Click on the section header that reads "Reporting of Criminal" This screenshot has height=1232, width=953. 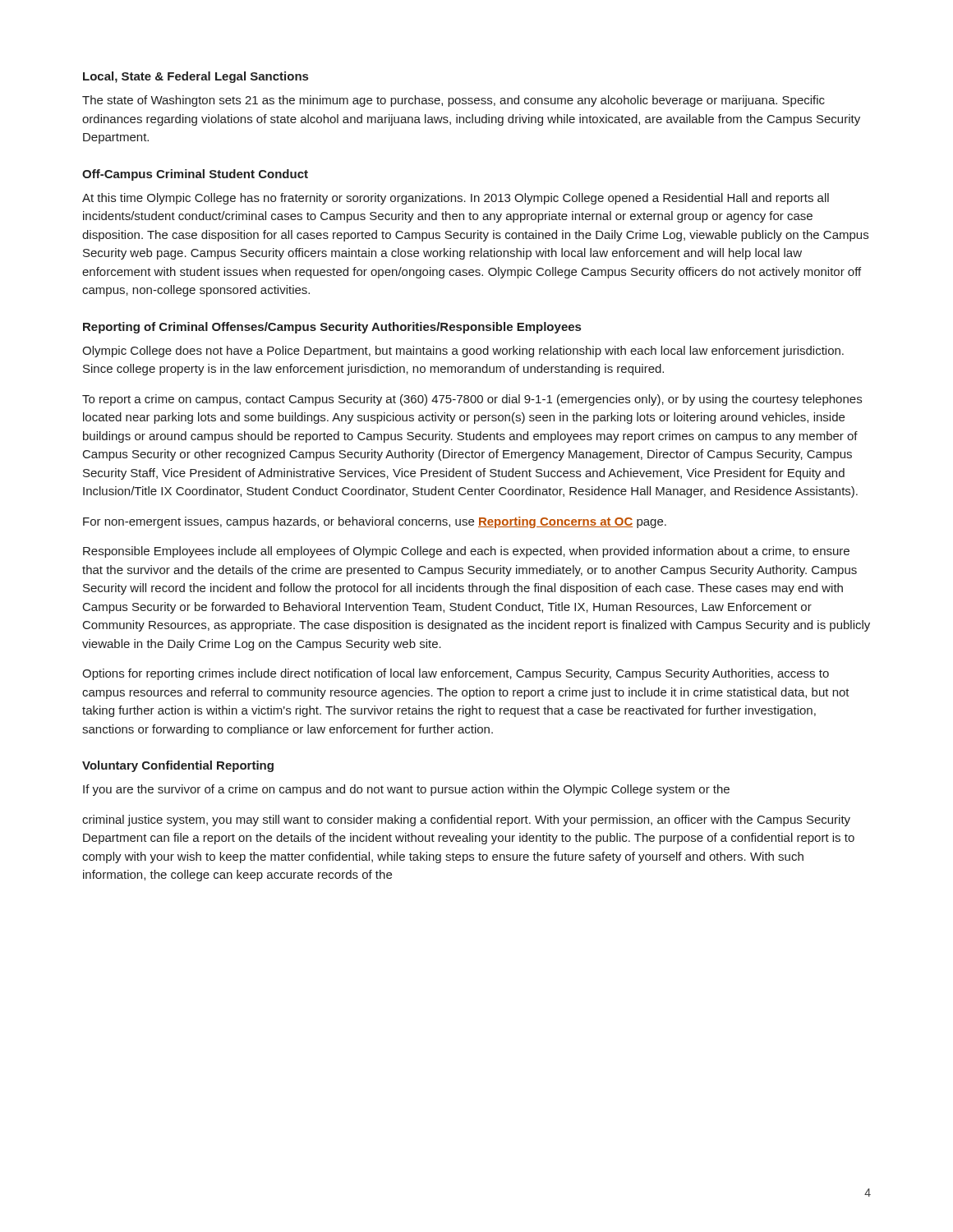pyautogui.click(x=332, y=326)
